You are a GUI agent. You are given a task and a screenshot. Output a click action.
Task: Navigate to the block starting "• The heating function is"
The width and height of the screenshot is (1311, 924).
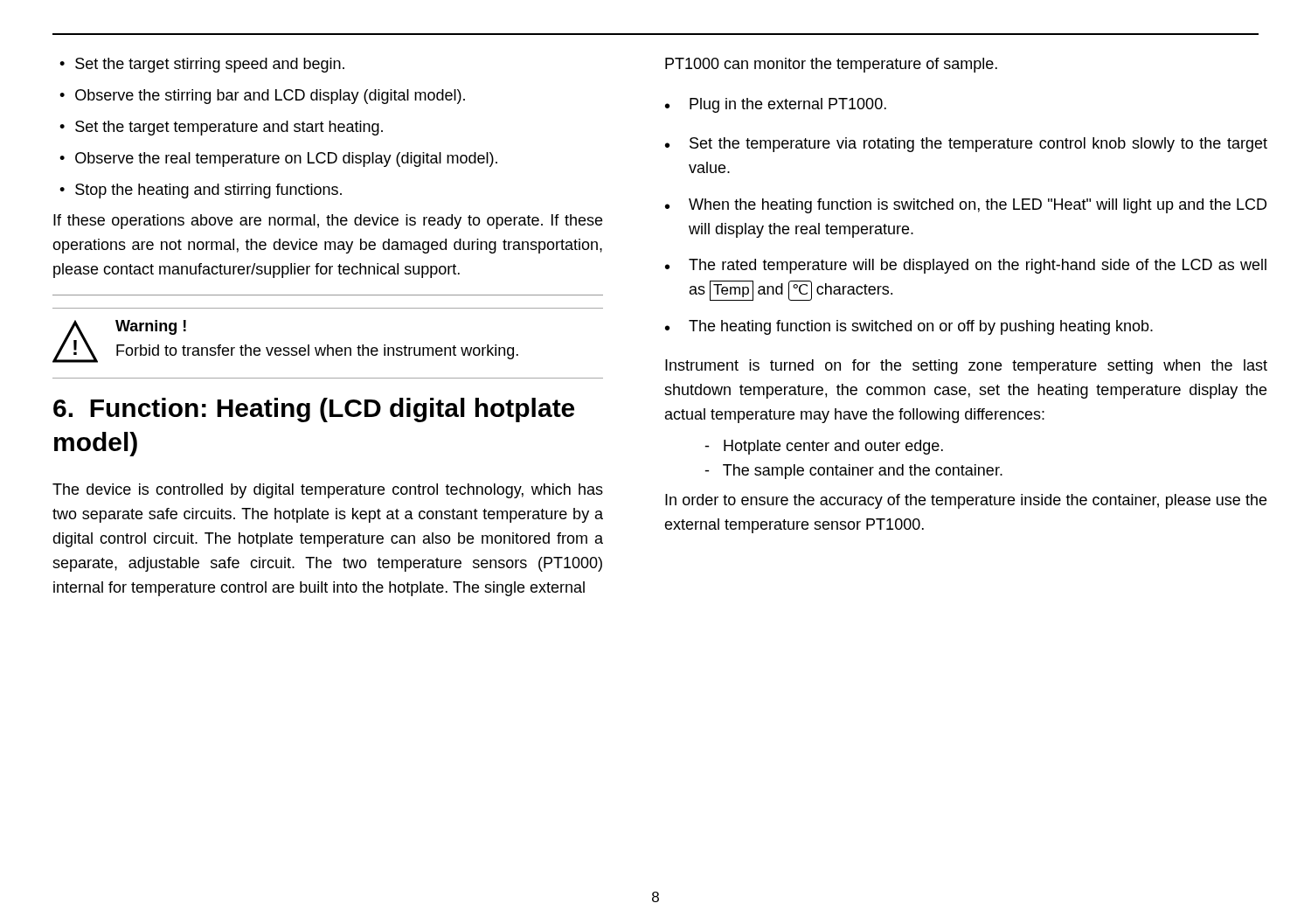(x=966, y=328)
